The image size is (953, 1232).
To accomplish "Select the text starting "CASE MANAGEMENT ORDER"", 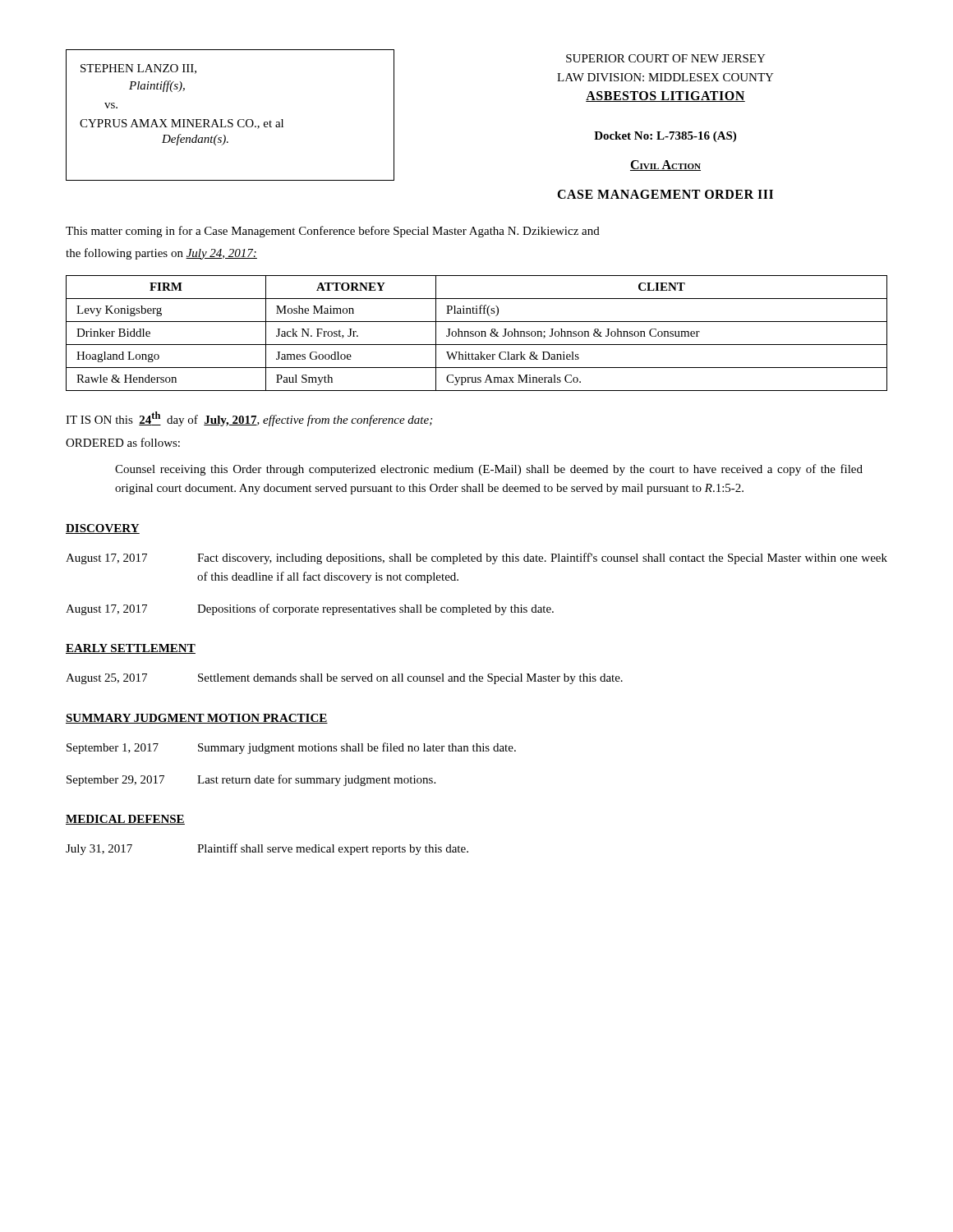I will point(665,194).
